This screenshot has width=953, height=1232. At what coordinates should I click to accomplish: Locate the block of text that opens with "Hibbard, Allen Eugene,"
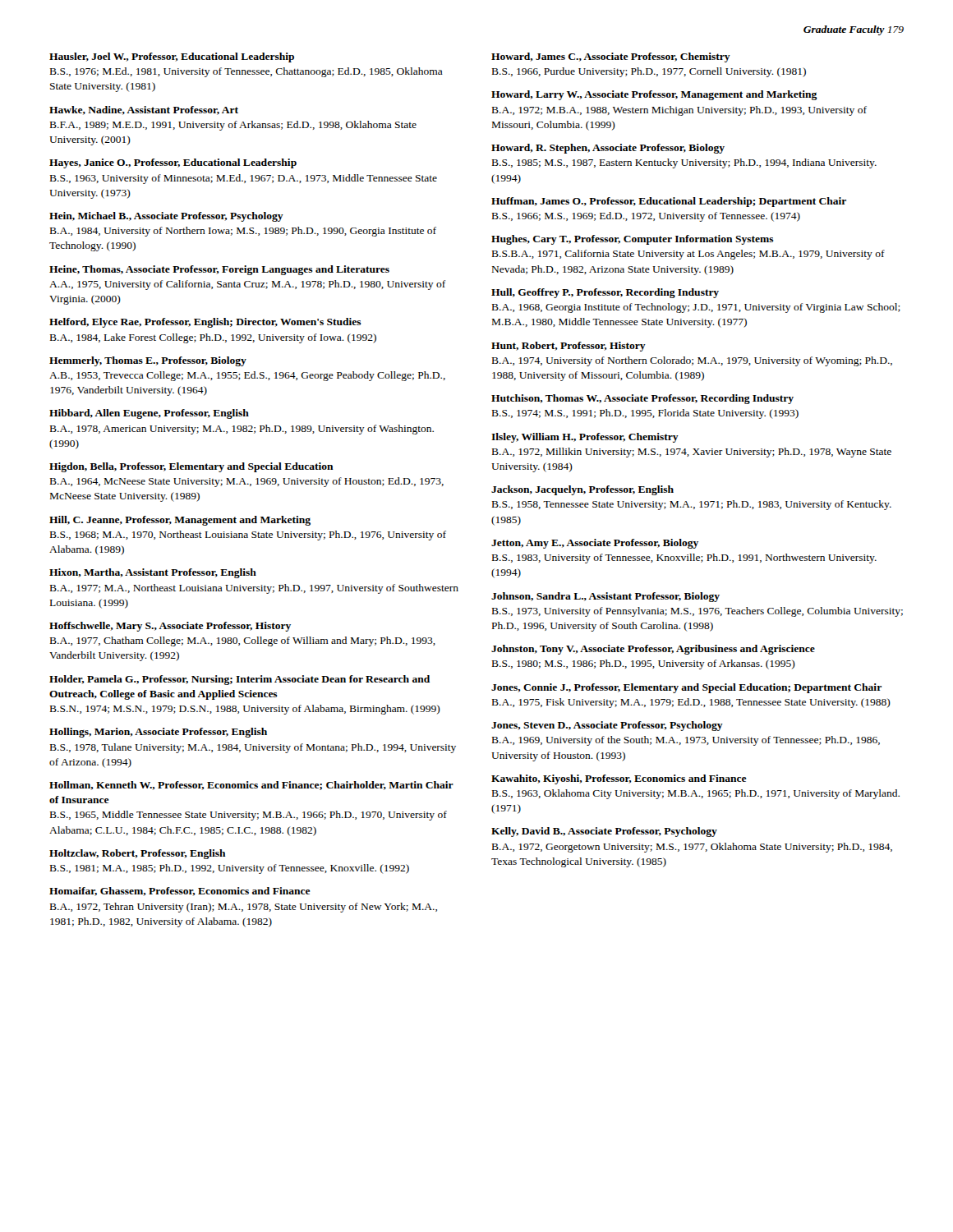pyautogui.click(x=255, y=428)
